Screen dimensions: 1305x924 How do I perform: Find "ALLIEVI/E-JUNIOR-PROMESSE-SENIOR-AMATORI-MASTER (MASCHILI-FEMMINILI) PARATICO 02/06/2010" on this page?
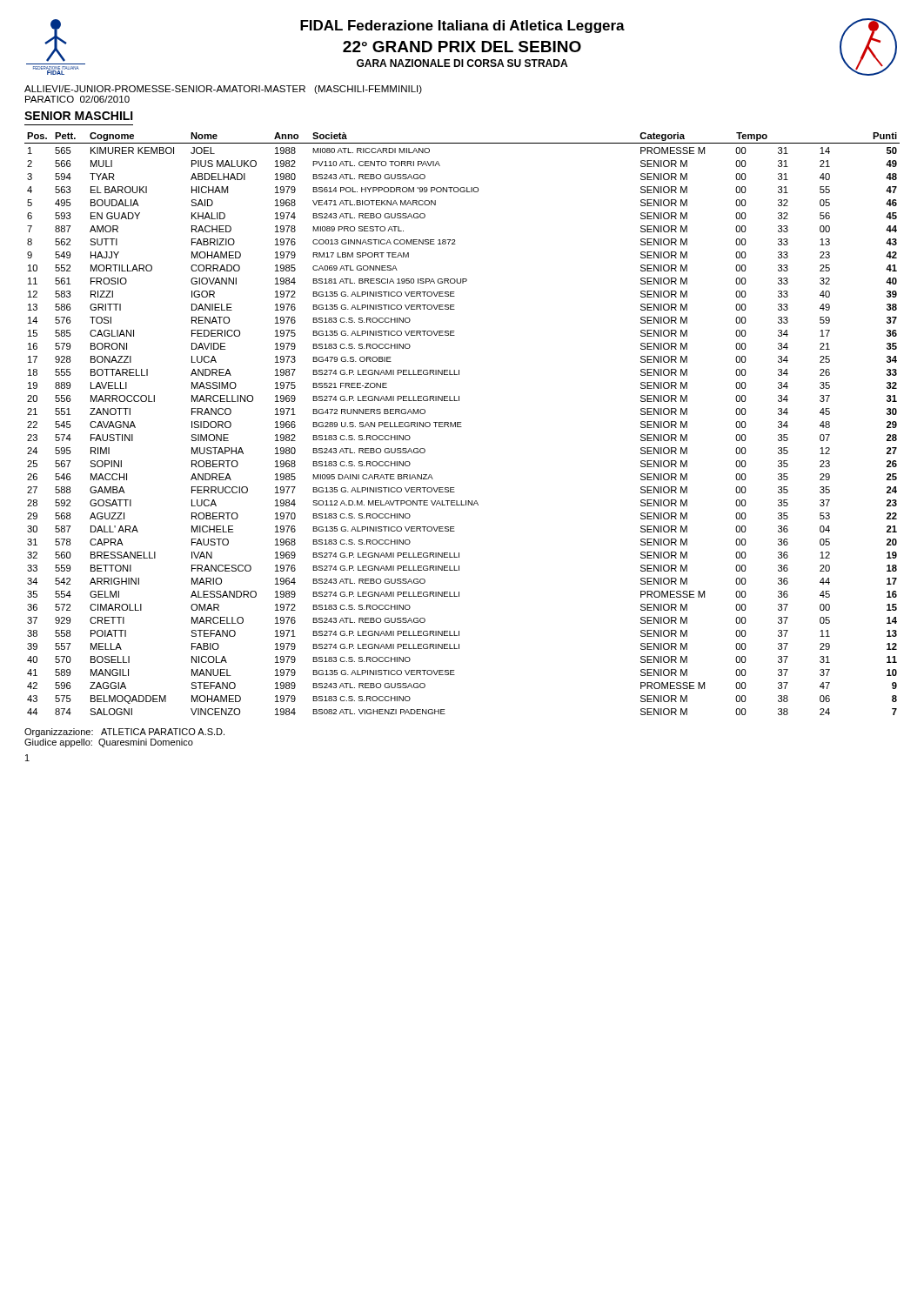[x=223, y=94]
